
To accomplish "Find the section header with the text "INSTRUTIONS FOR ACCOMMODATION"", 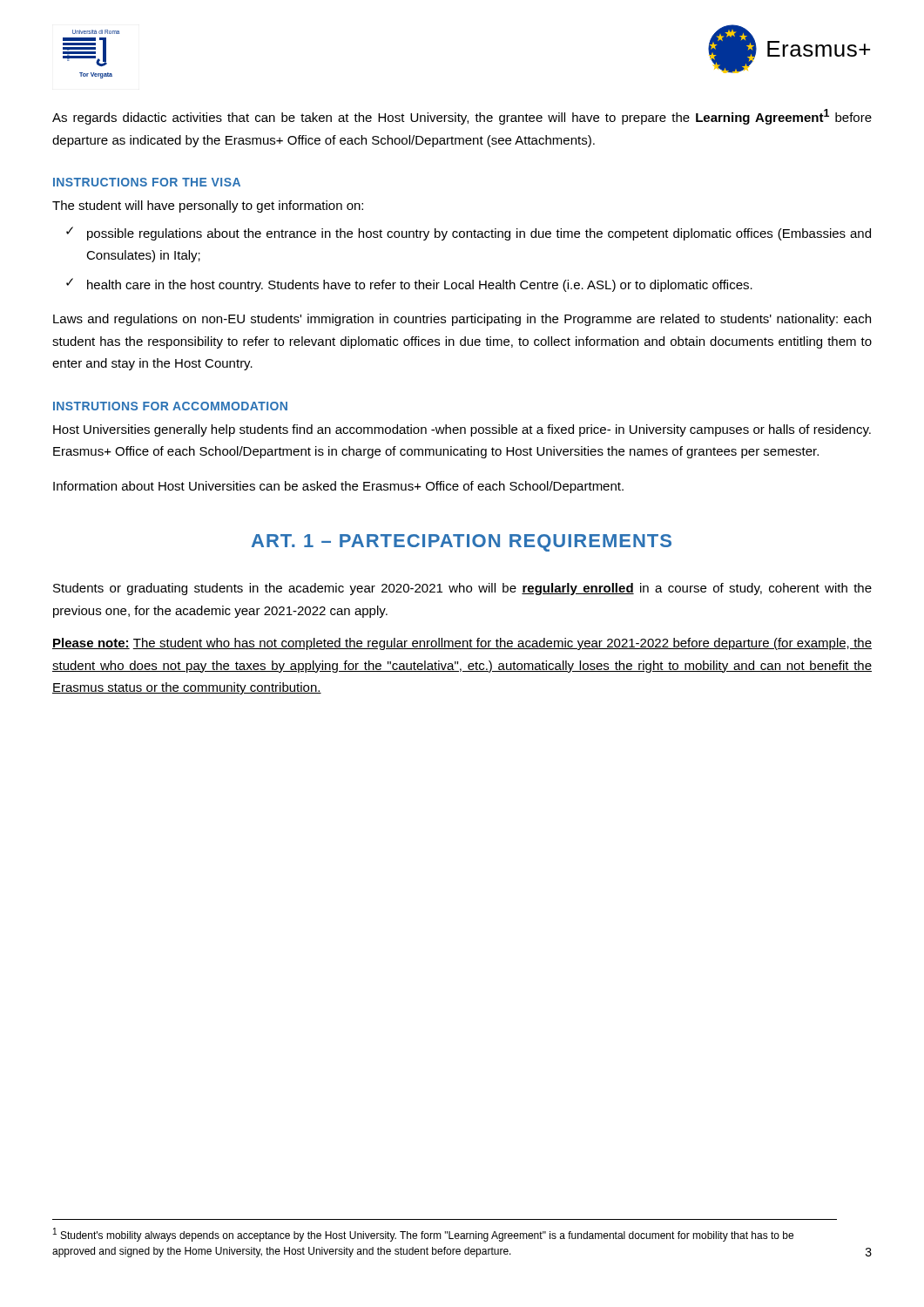I will click(x=170, y=406).
